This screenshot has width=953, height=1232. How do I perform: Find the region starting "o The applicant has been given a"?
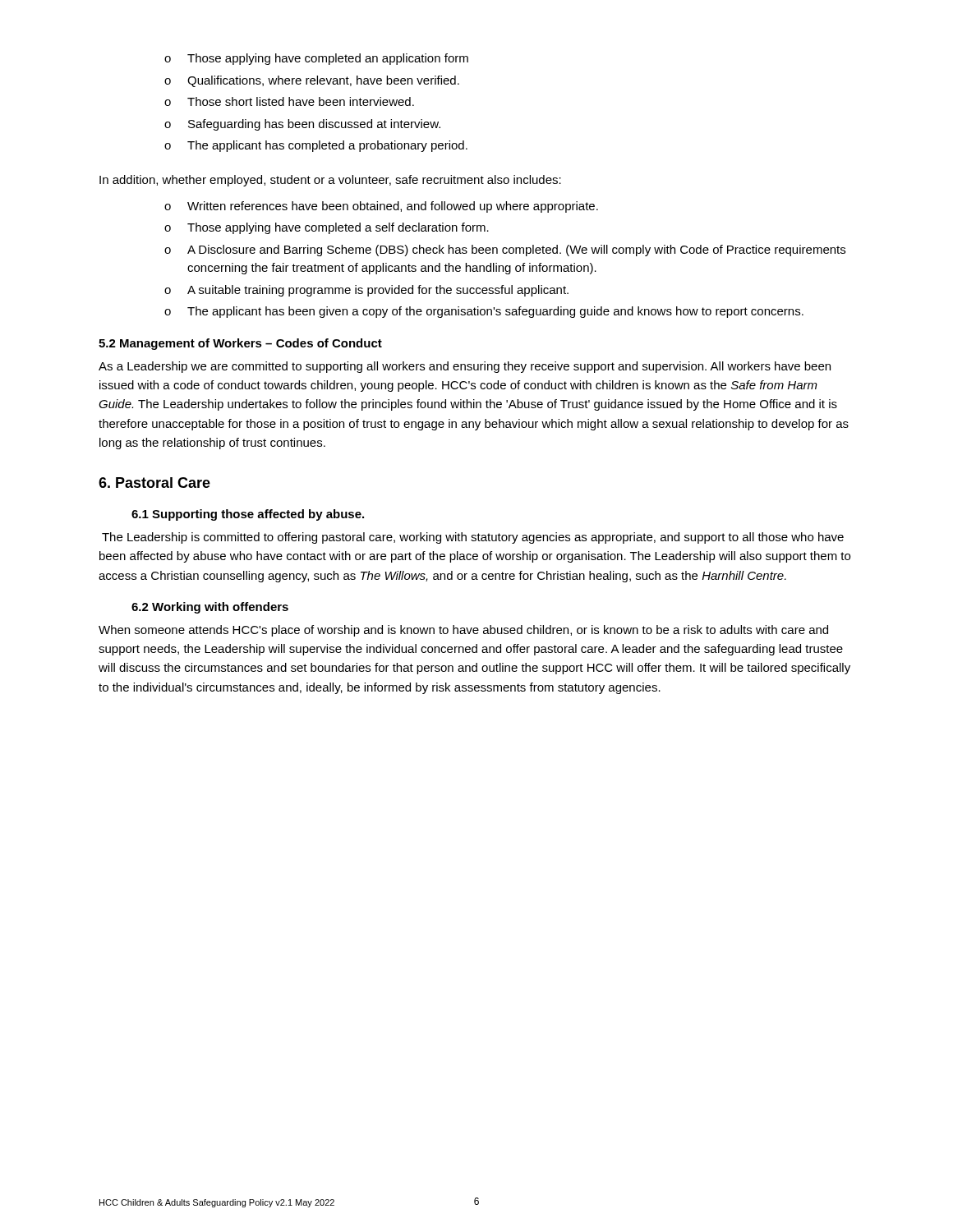(x=509, y=312)
